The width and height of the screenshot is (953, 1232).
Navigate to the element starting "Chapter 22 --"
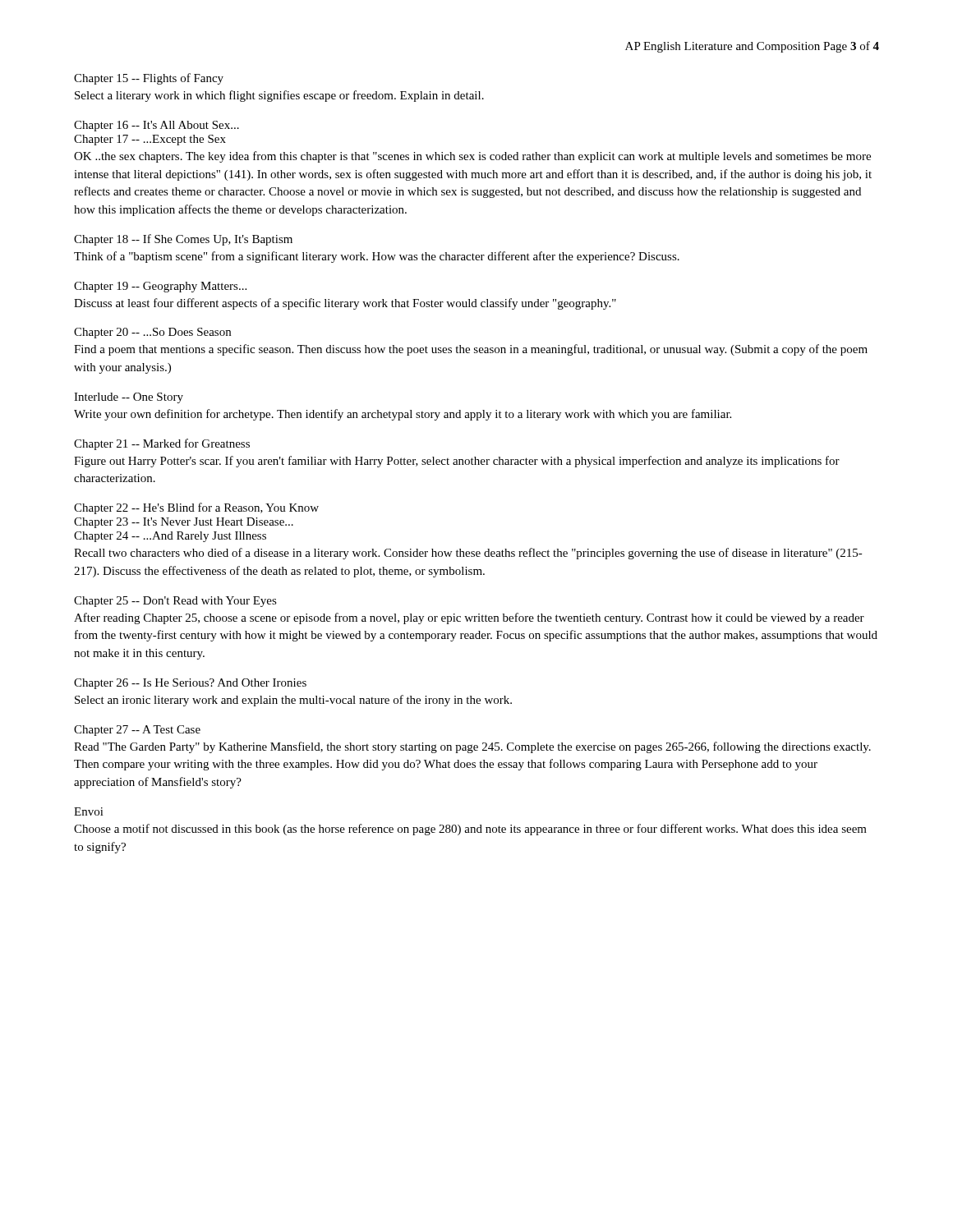(x=196, y=508)
